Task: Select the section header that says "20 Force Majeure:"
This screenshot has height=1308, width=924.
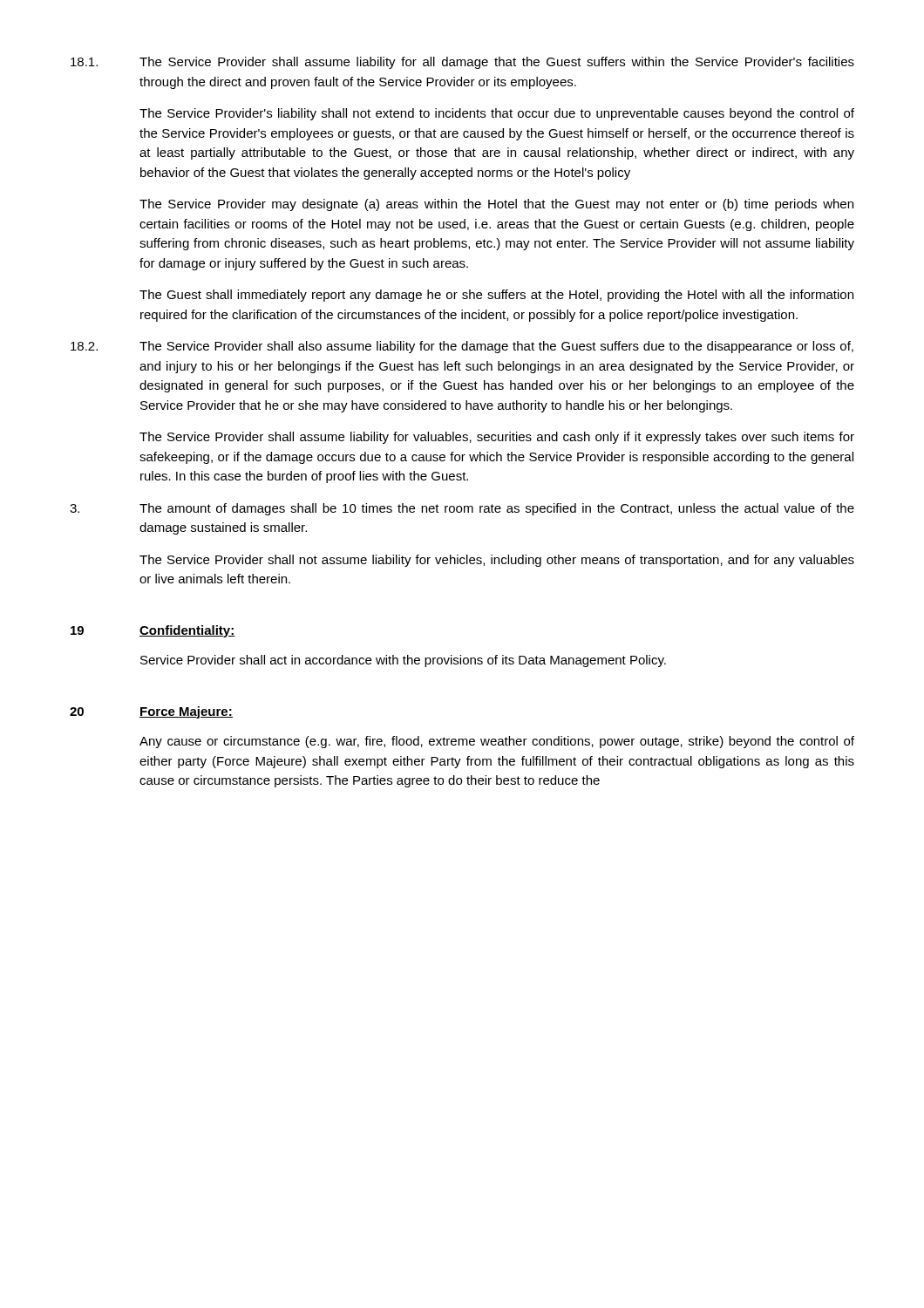Action: pos(151,711)
